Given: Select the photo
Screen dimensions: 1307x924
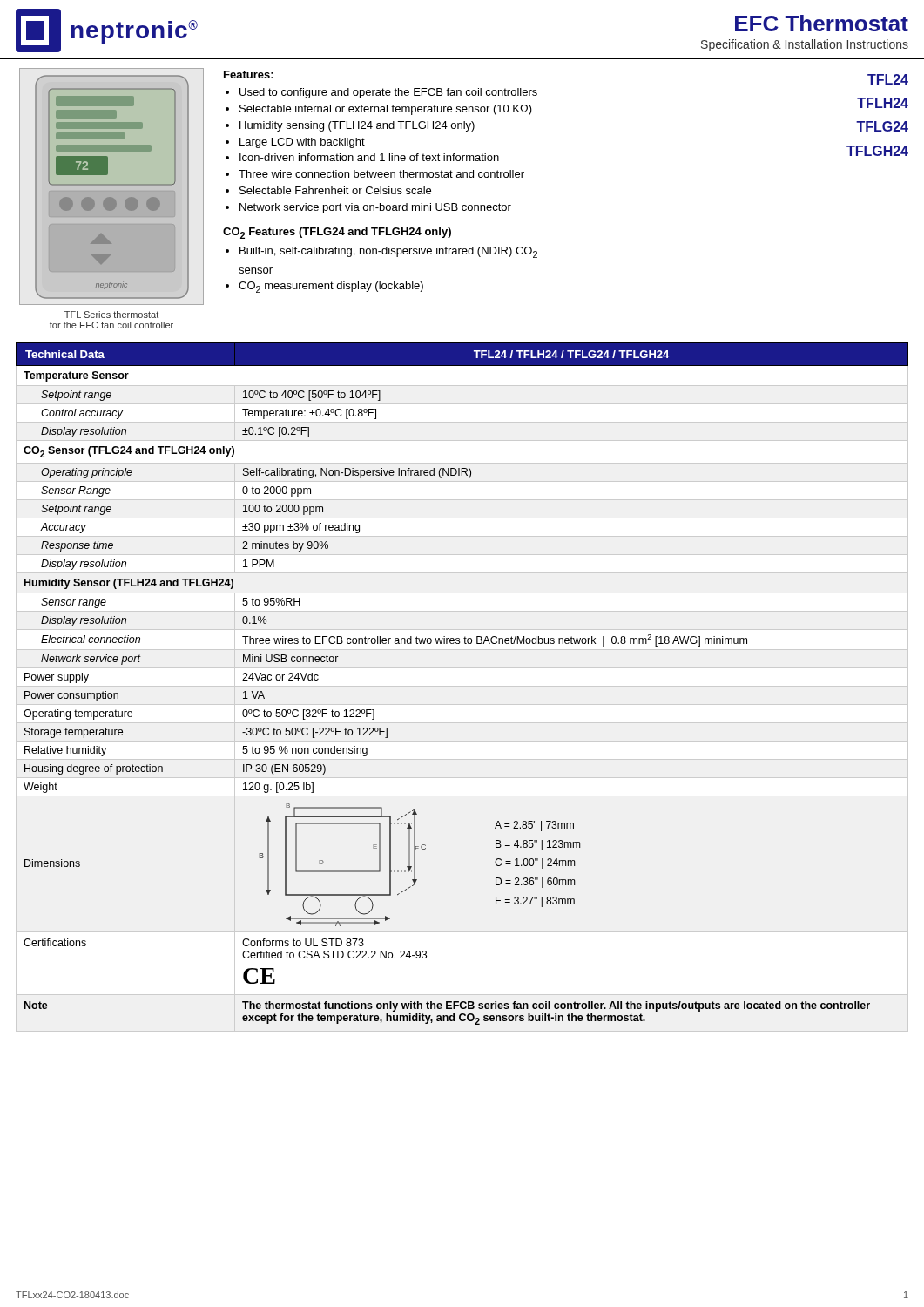Looking at the screenshot, I should click(x=111, y=186).
